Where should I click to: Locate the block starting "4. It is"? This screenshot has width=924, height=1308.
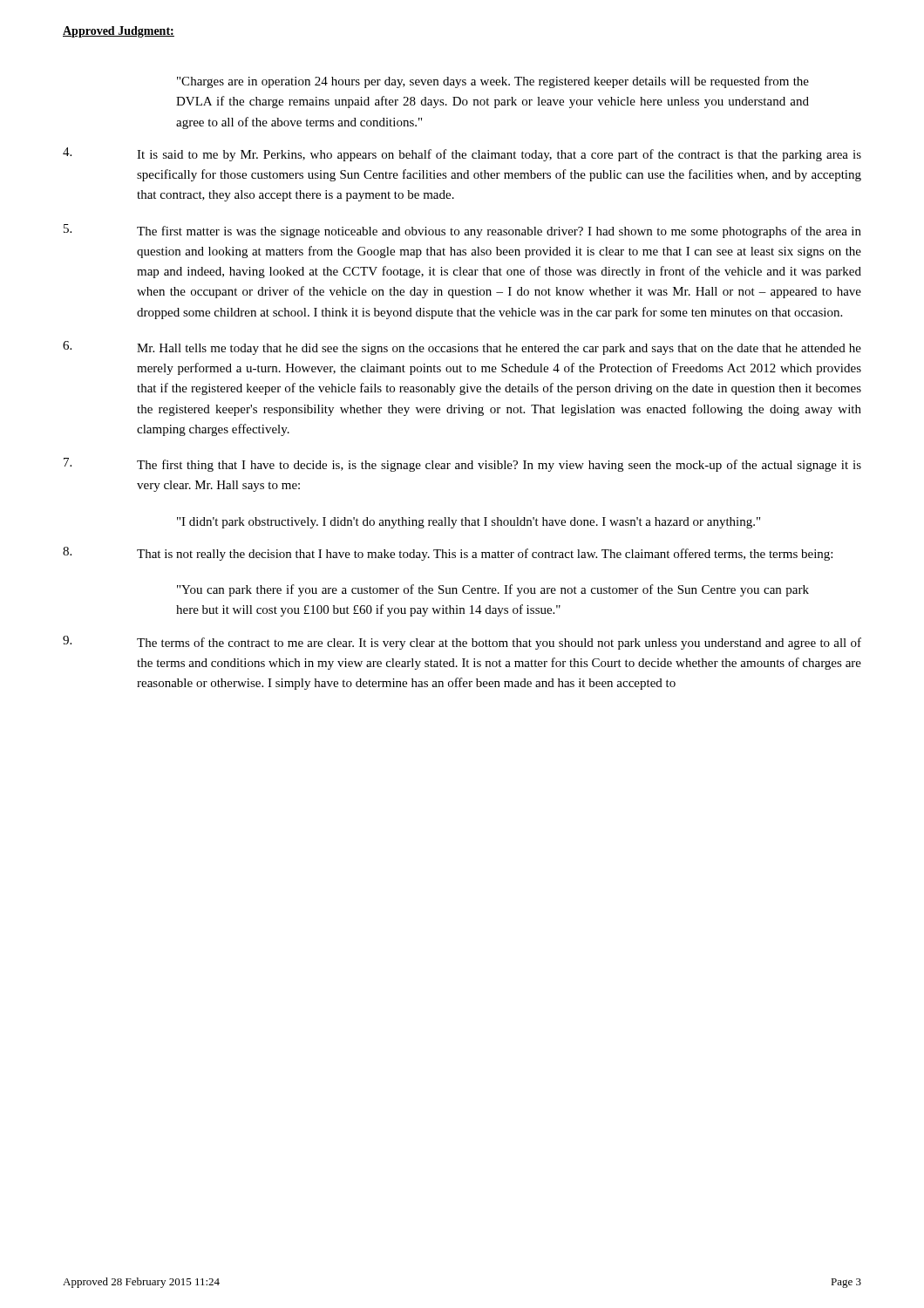(462, 175)
